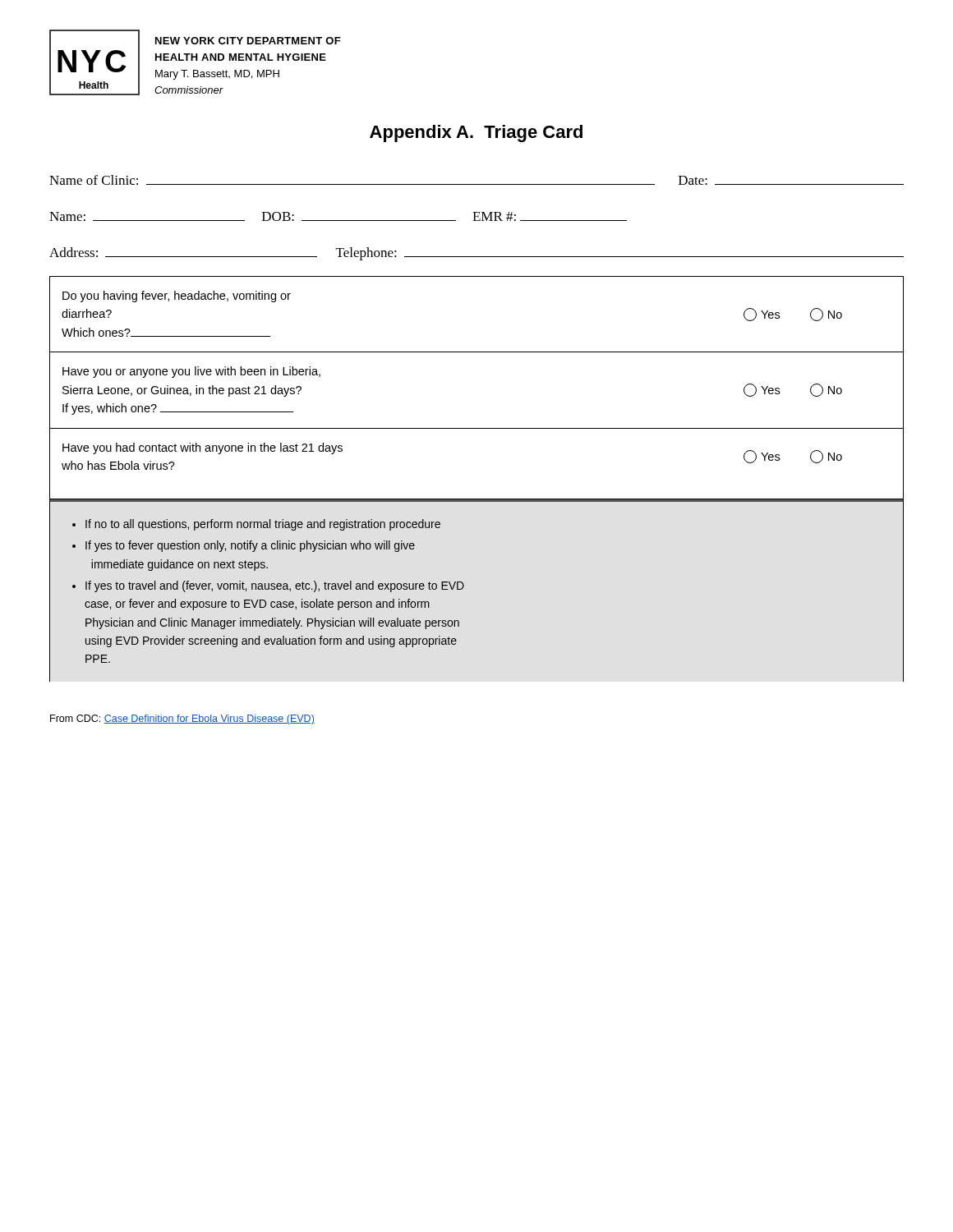
Task: Select the list item with the text "If yes to fever"
Action: [250, 555]
